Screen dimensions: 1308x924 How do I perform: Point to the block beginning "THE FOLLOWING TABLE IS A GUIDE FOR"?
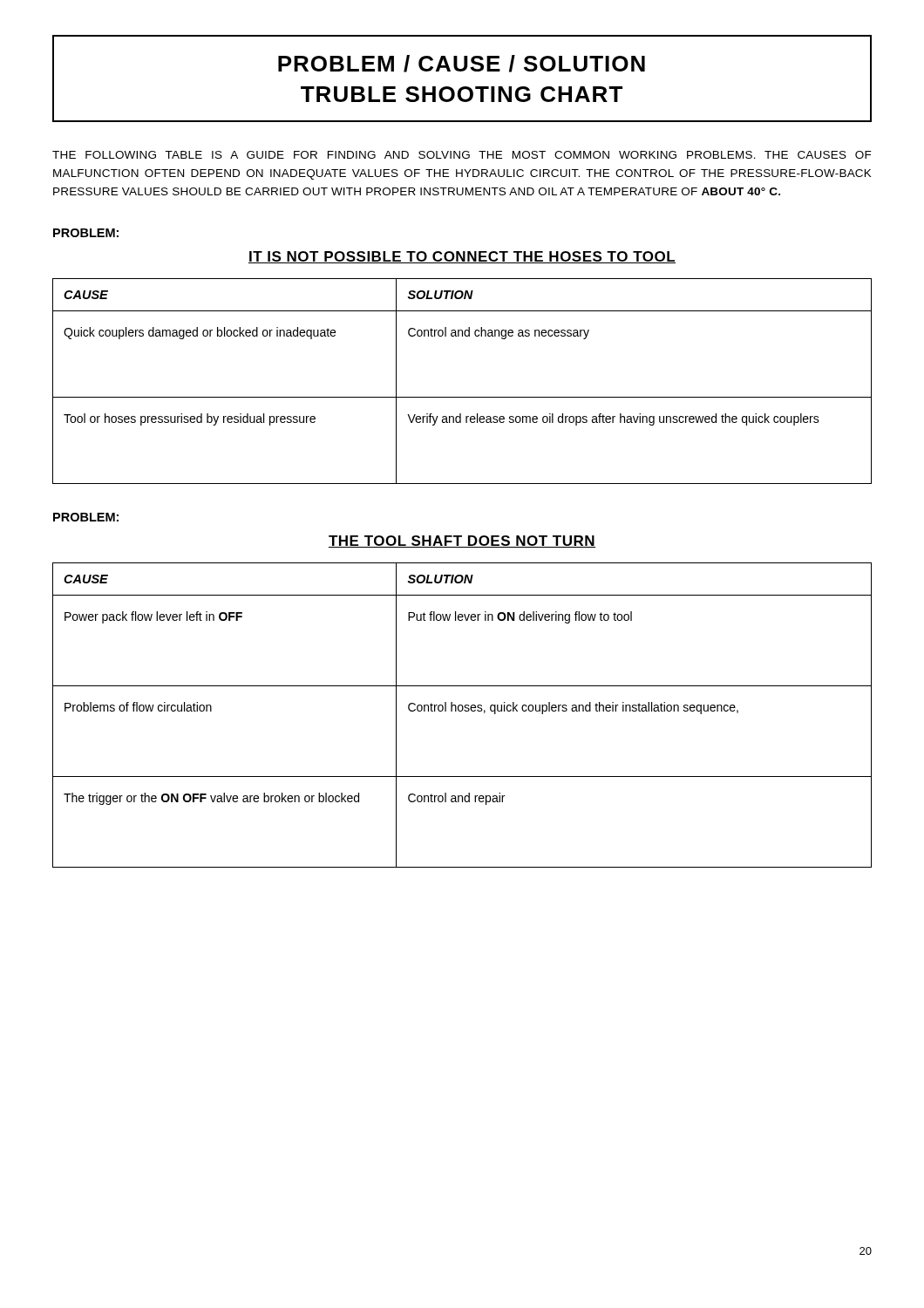point(462,174)
